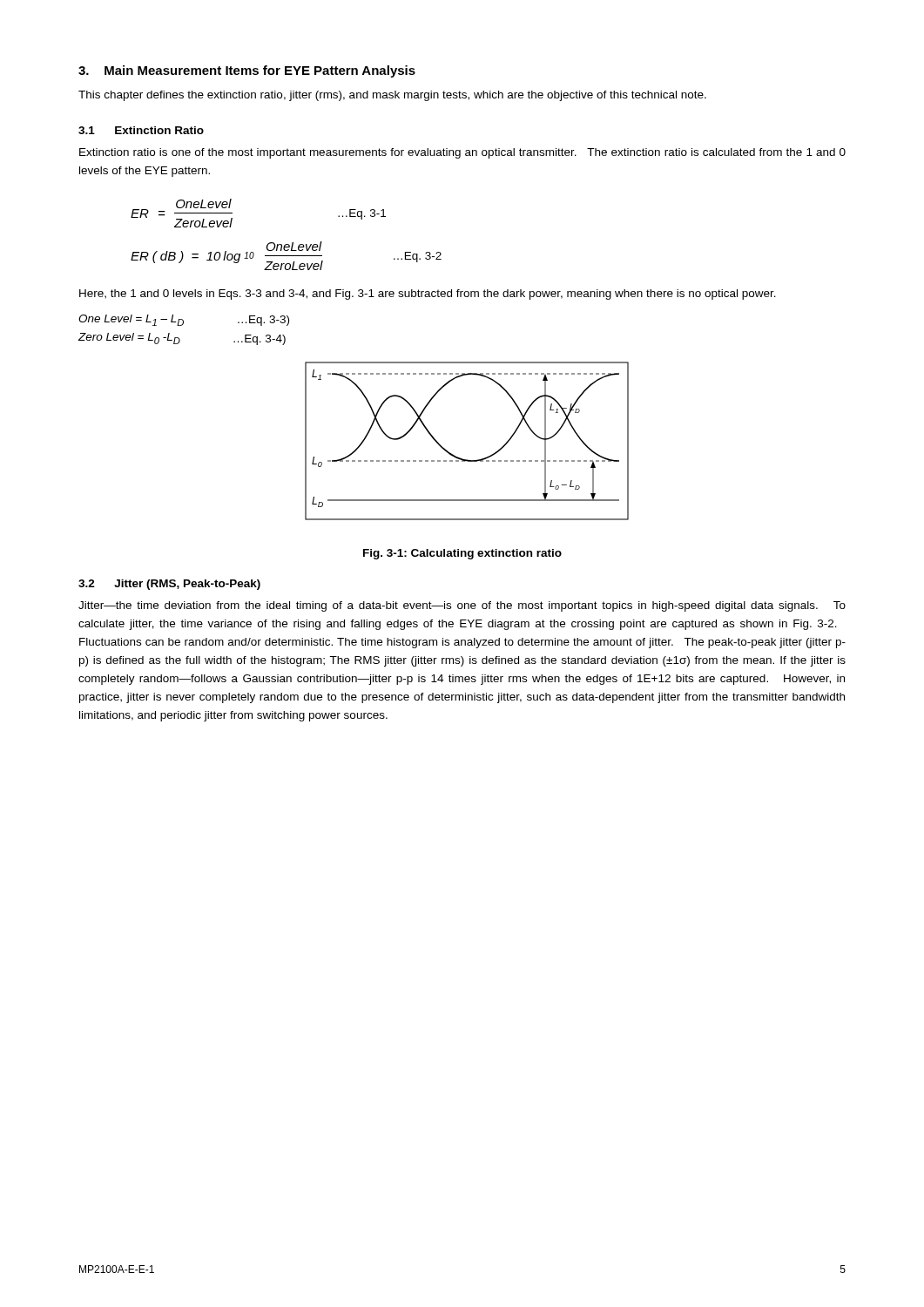This screenshot has width=924, height=1307.
Task: Locate the engineering diagram
Action: pyautogui.click(x=462, y=450)
